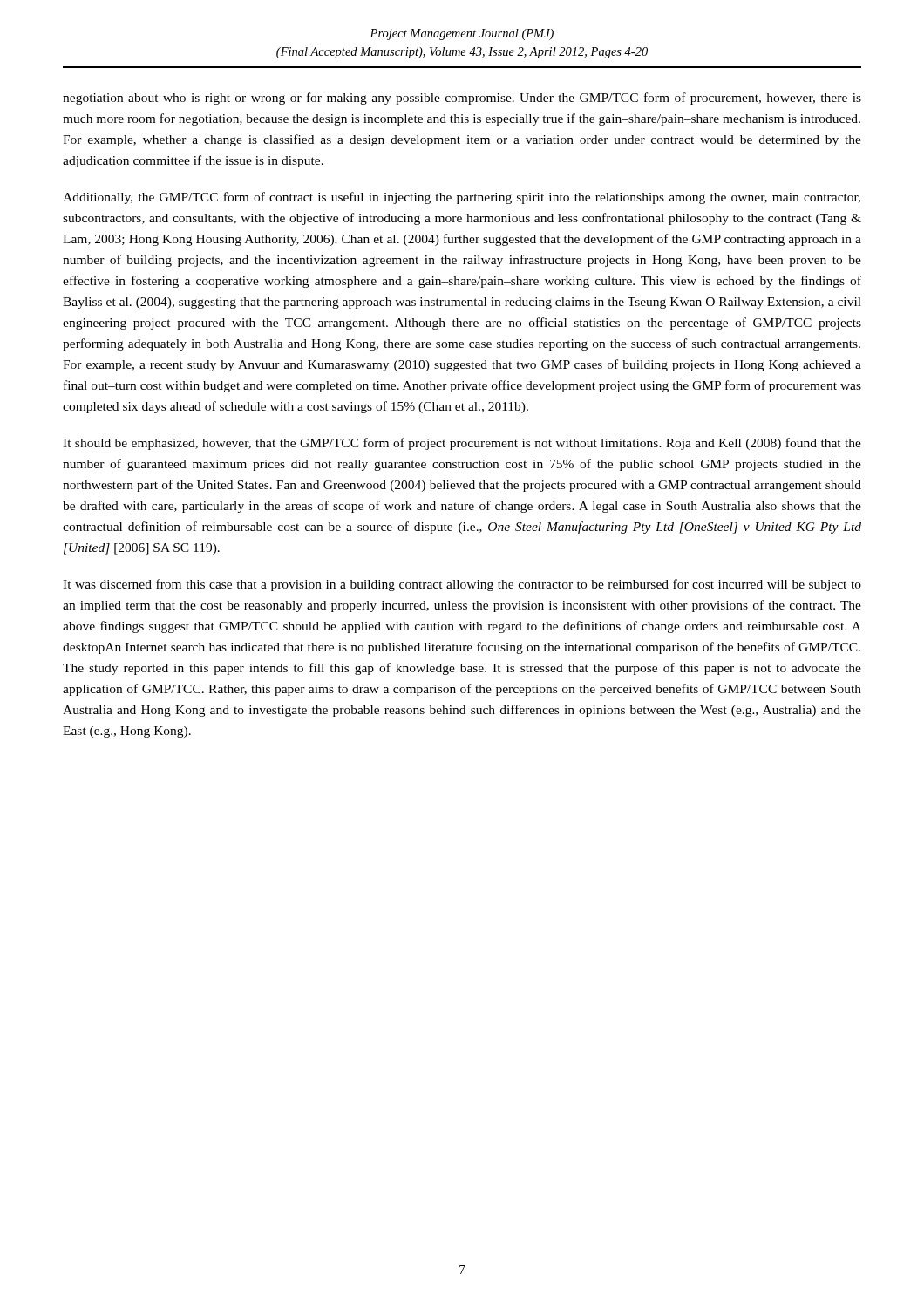Locate the text block with the text "negotiation about who is right"
Viewport: 924px width, 1308px height.
[462, 129]
